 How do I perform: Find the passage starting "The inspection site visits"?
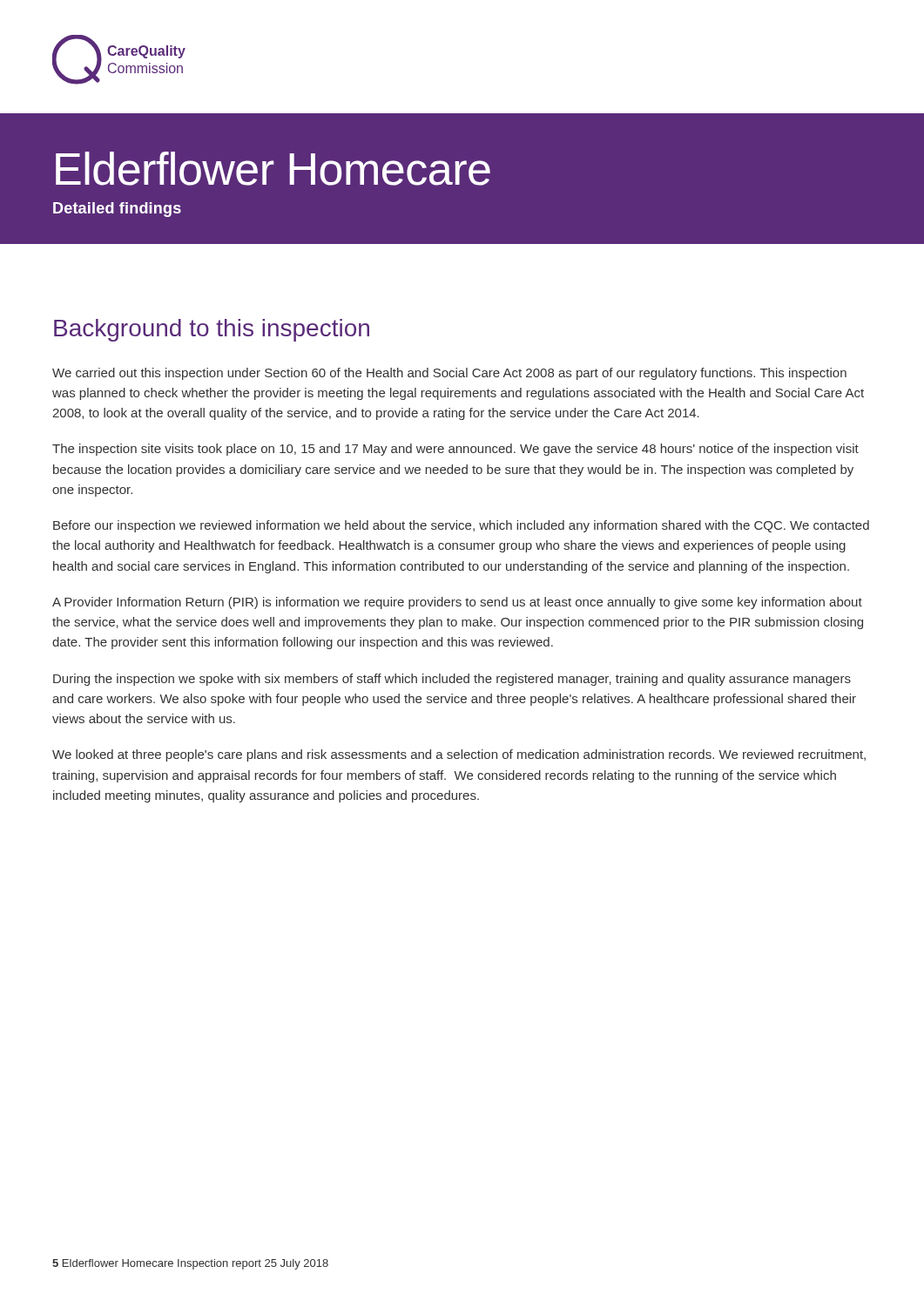pos(462,469)
